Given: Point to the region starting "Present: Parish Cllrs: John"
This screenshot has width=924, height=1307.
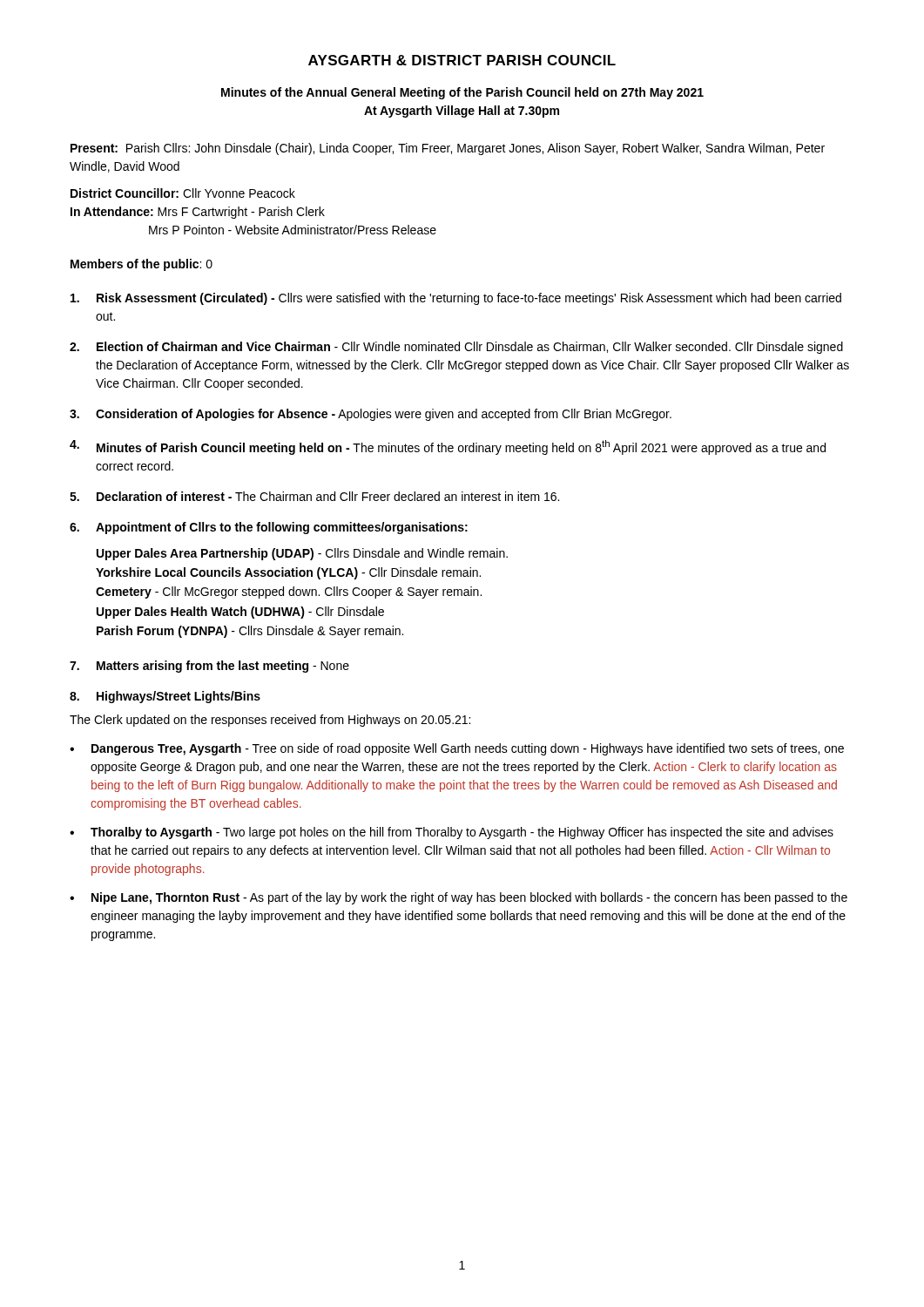Looking at the screenshot, I should [x=447, y=157].
